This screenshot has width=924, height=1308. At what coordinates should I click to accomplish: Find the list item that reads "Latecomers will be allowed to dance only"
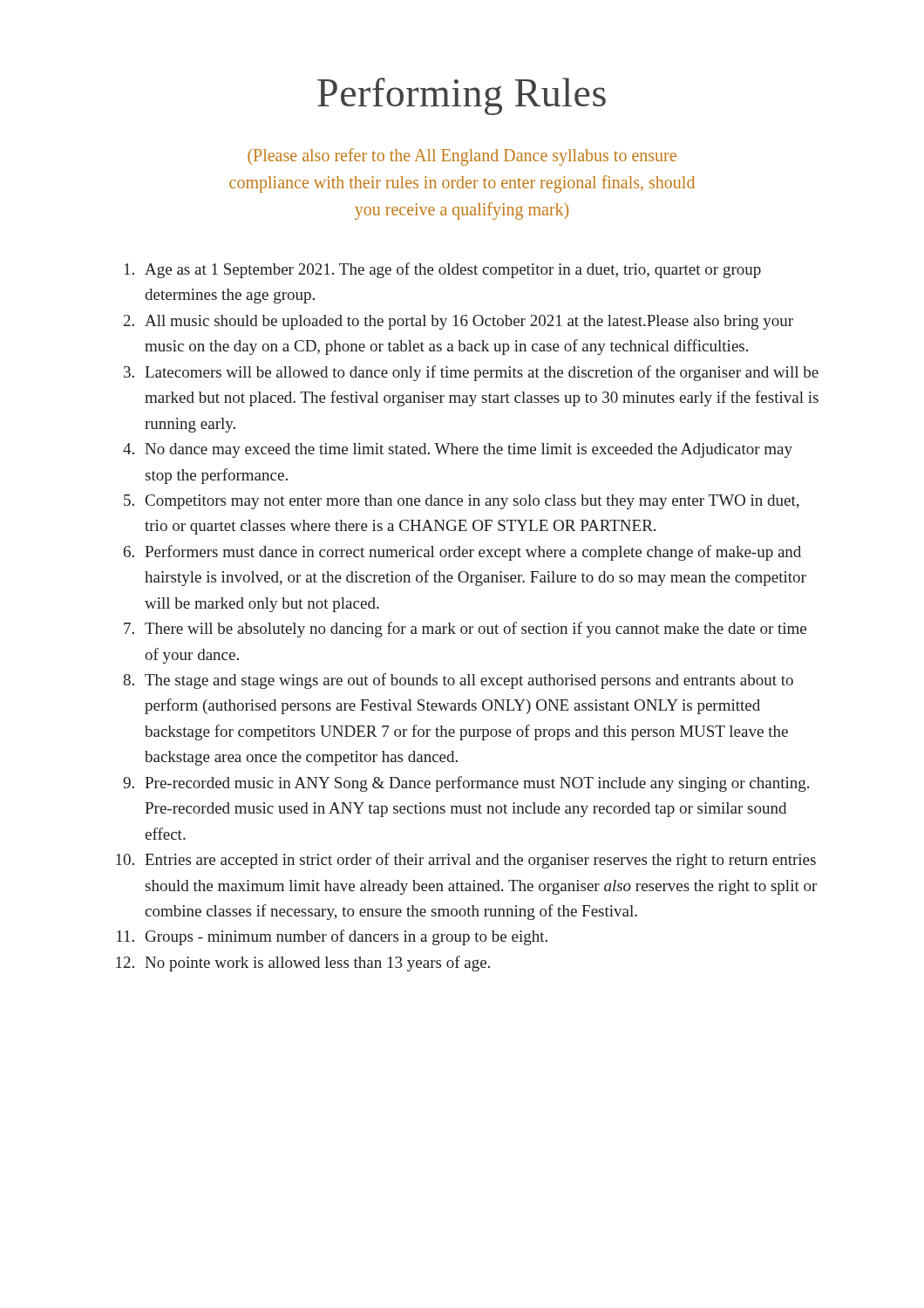pos(479,398)
